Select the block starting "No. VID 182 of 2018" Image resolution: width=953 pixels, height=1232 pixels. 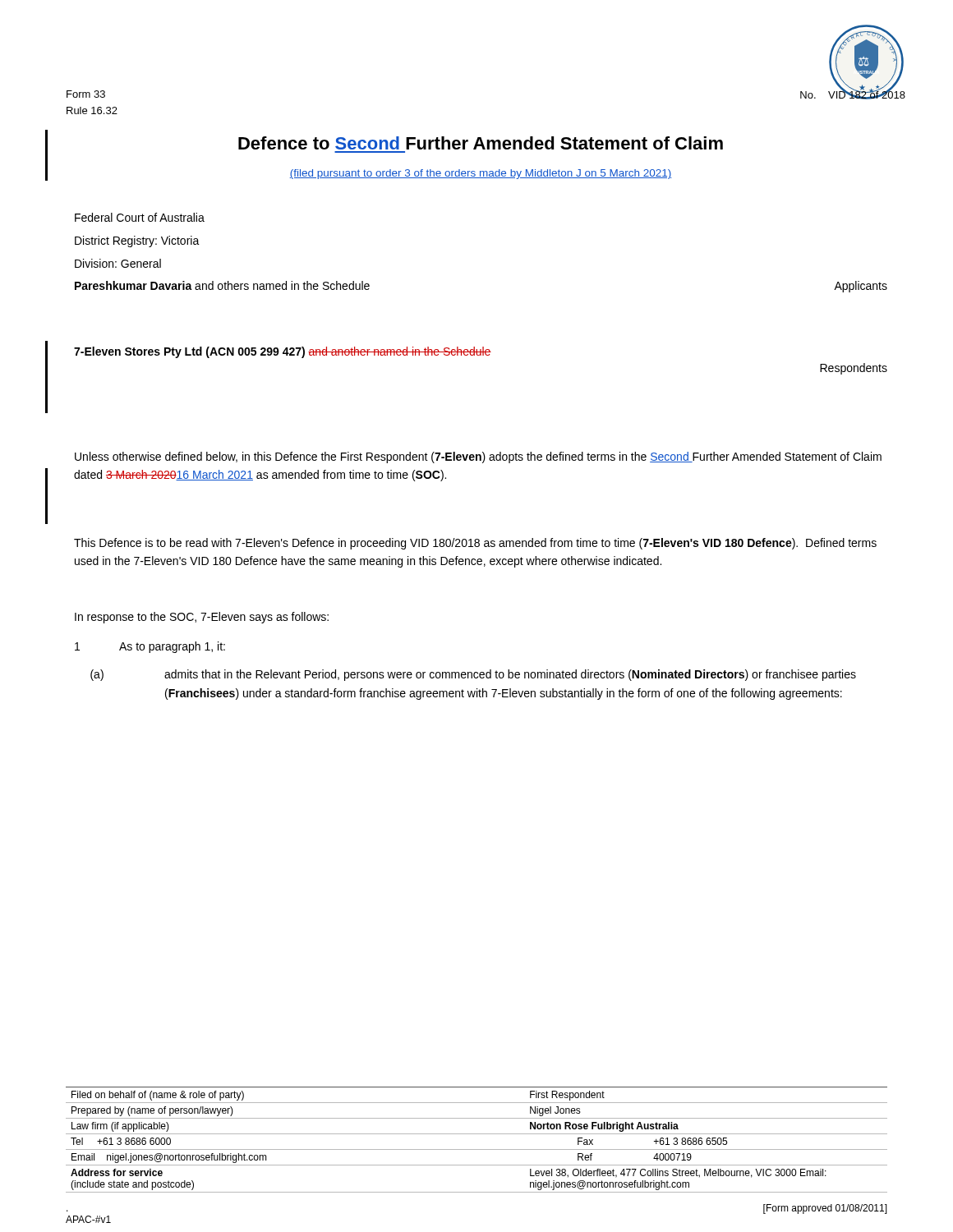tap(853, 95)
